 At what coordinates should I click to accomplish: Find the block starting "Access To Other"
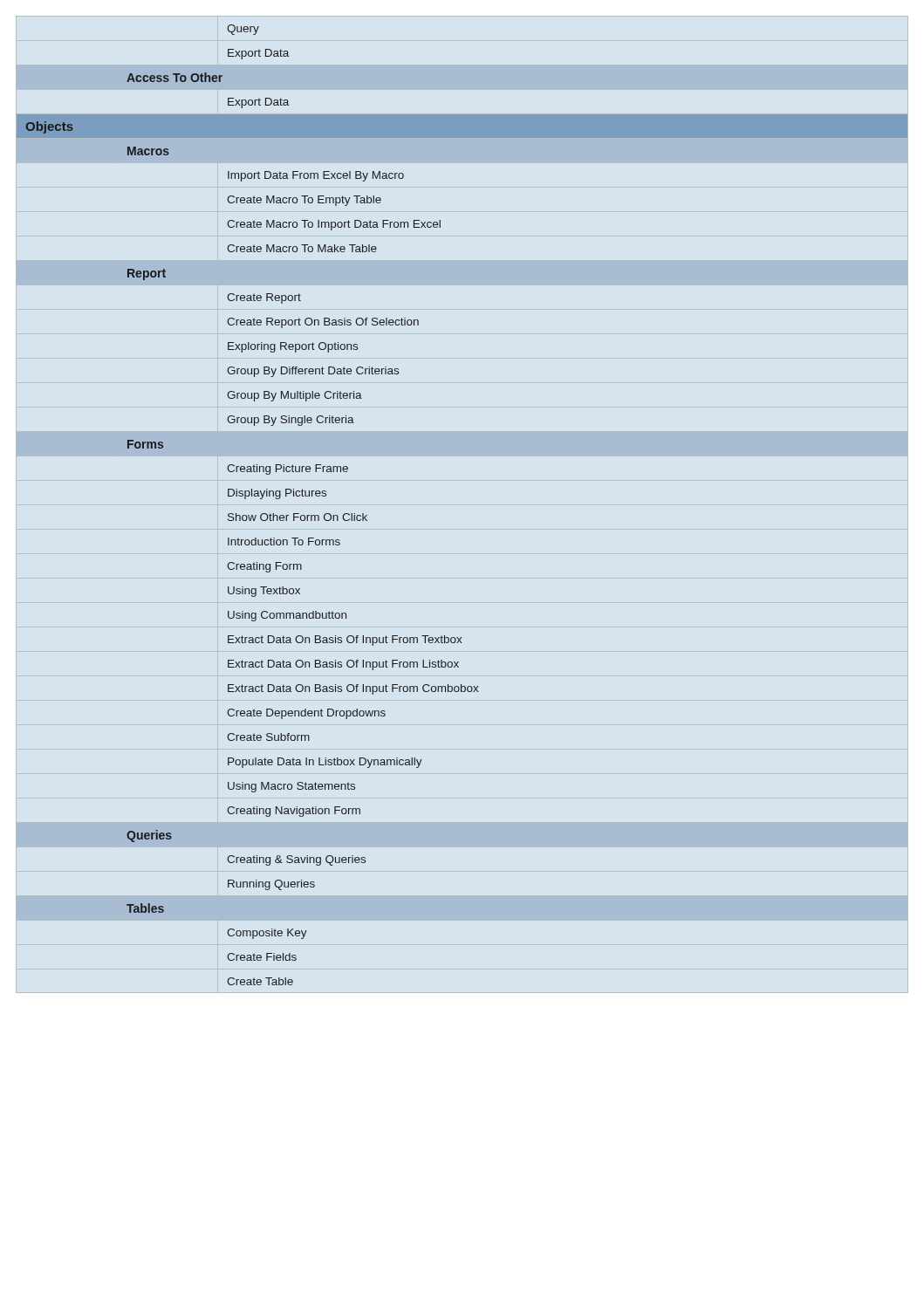175,77
